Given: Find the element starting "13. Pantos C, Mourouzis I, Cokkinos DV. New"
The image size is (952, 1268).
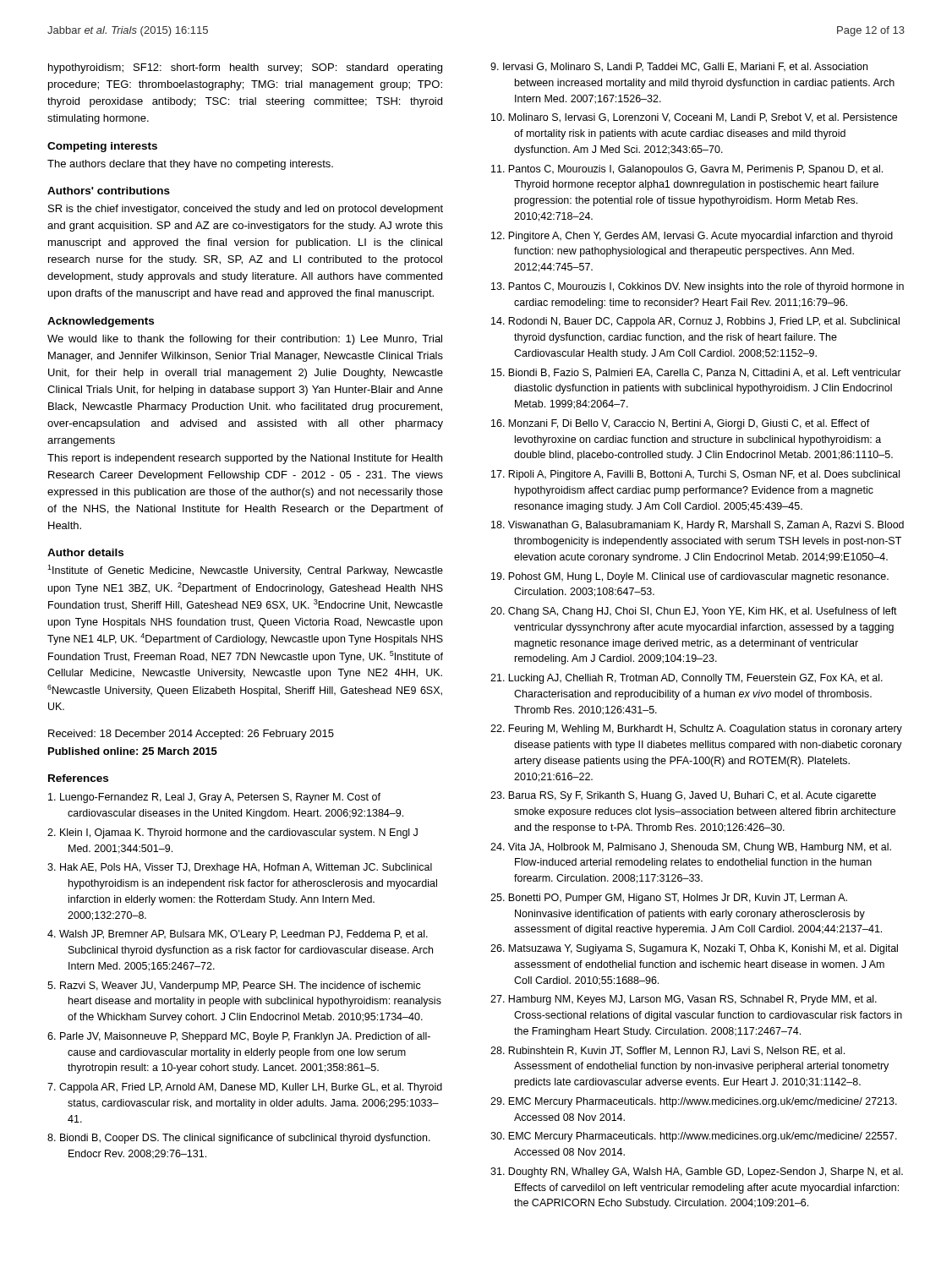Looking at the screenshot, I should (697, 294).
